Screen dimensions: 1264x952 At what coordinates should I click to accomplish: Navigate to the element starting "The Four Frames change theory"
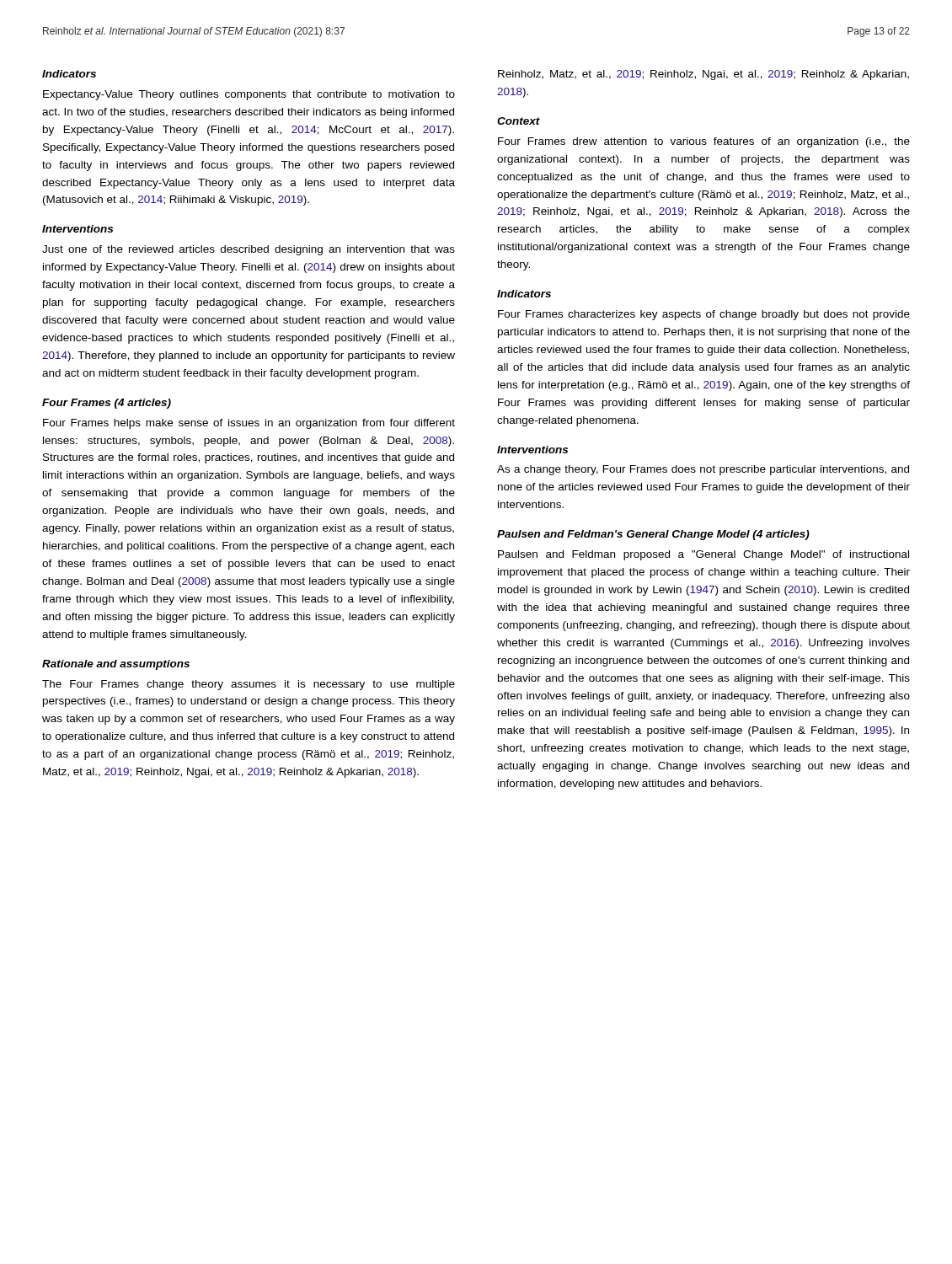click(249, 728)
